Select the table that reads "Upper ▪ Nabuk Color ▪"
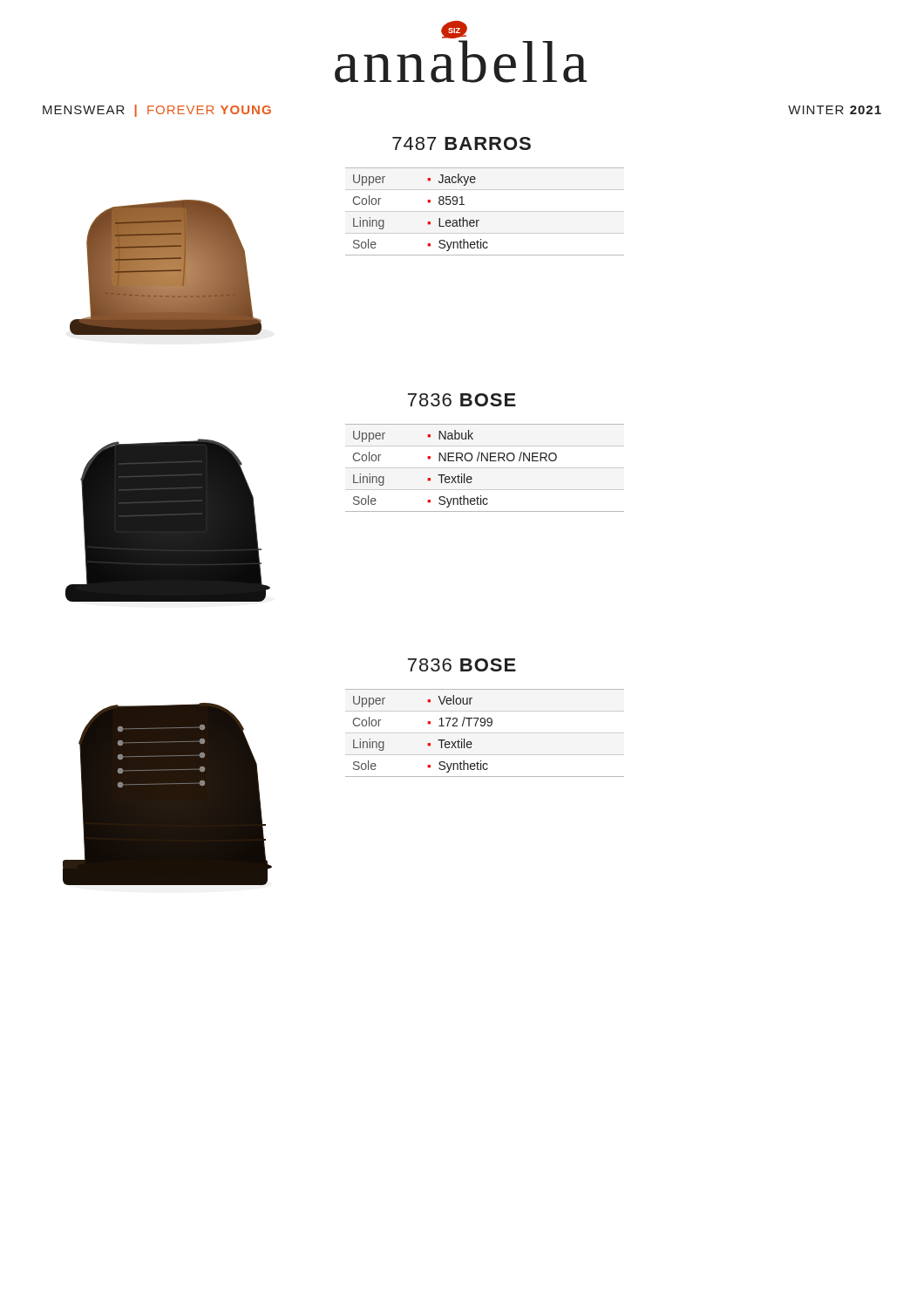Screen dimensions: 1308x924 tap(485, 467)
